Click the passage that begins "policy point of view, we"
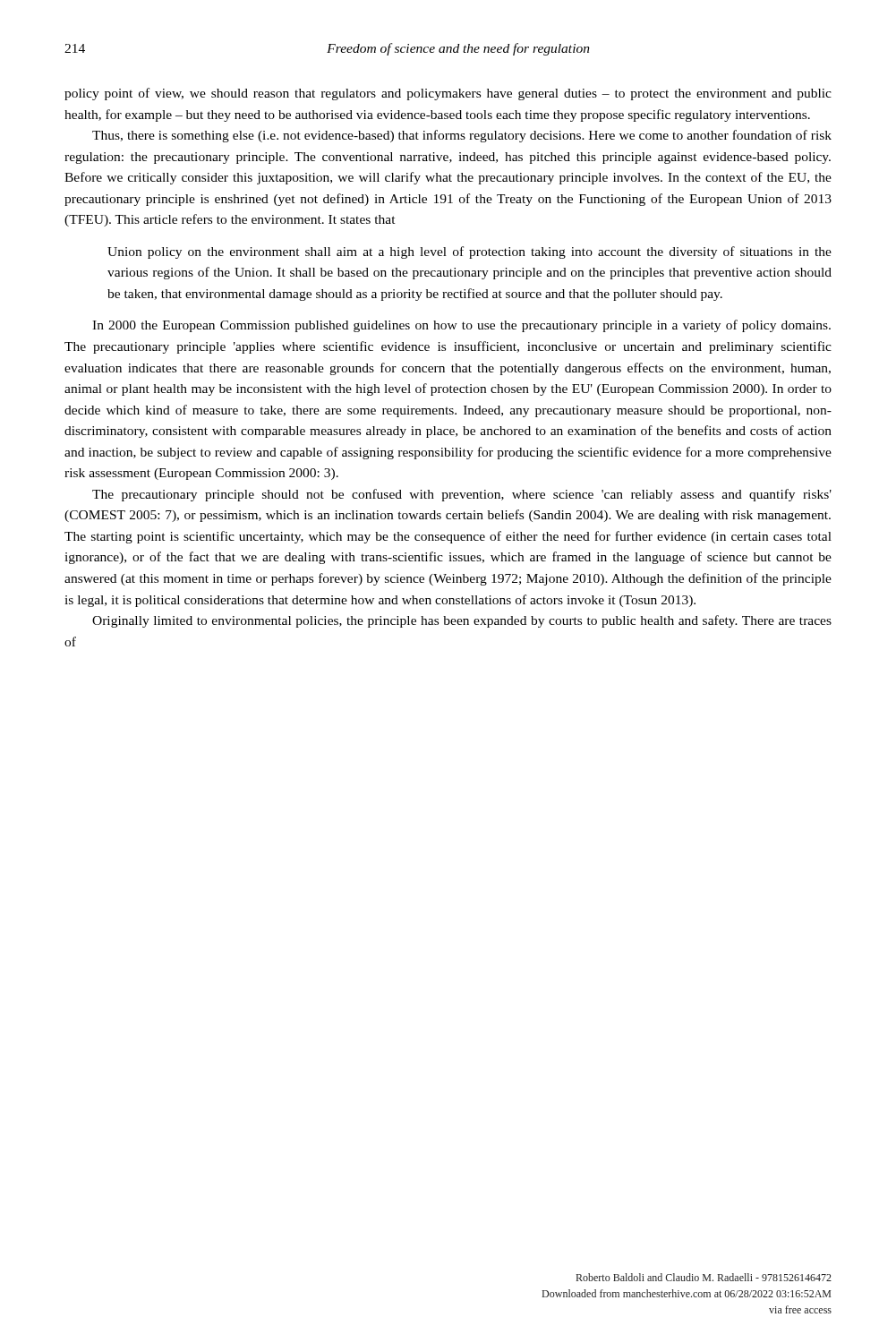The height and width of the screenshot is (1343, 896). [x=448, y=156]
